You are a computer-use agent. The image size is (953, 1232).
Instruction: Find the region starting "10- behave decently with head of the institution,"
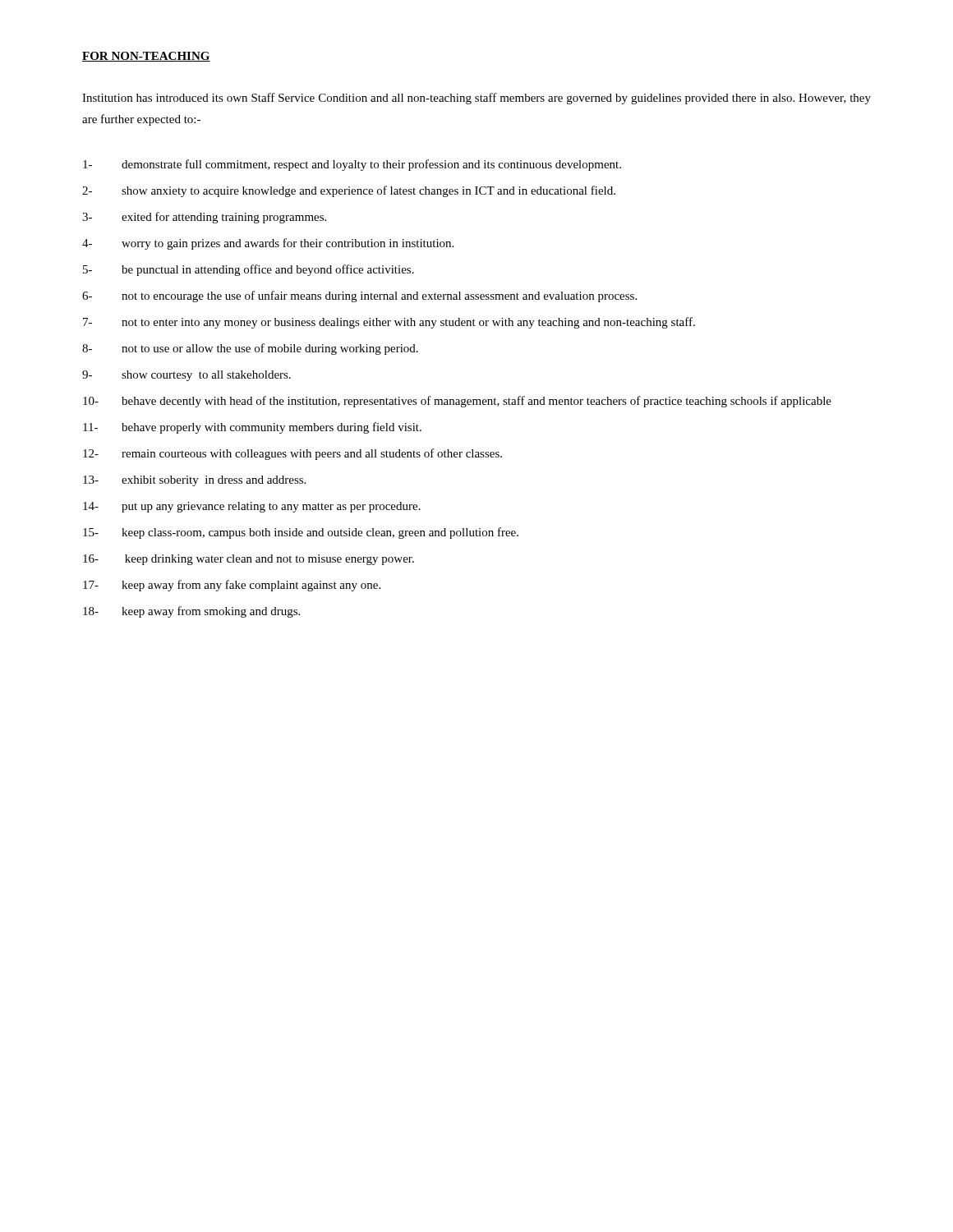476,401
